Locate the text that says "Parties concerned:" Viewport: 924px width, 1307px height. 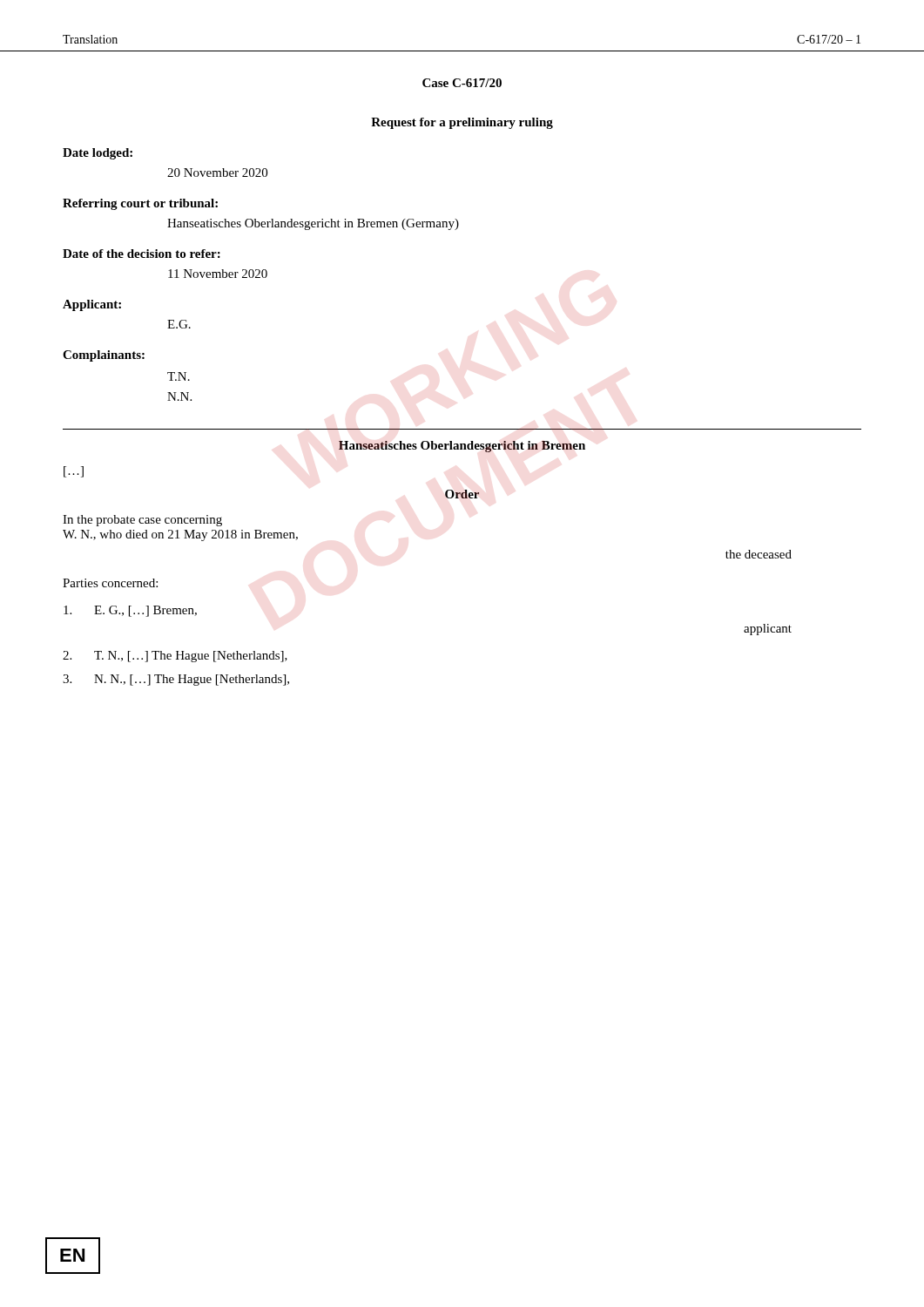[x=111, y=583]
